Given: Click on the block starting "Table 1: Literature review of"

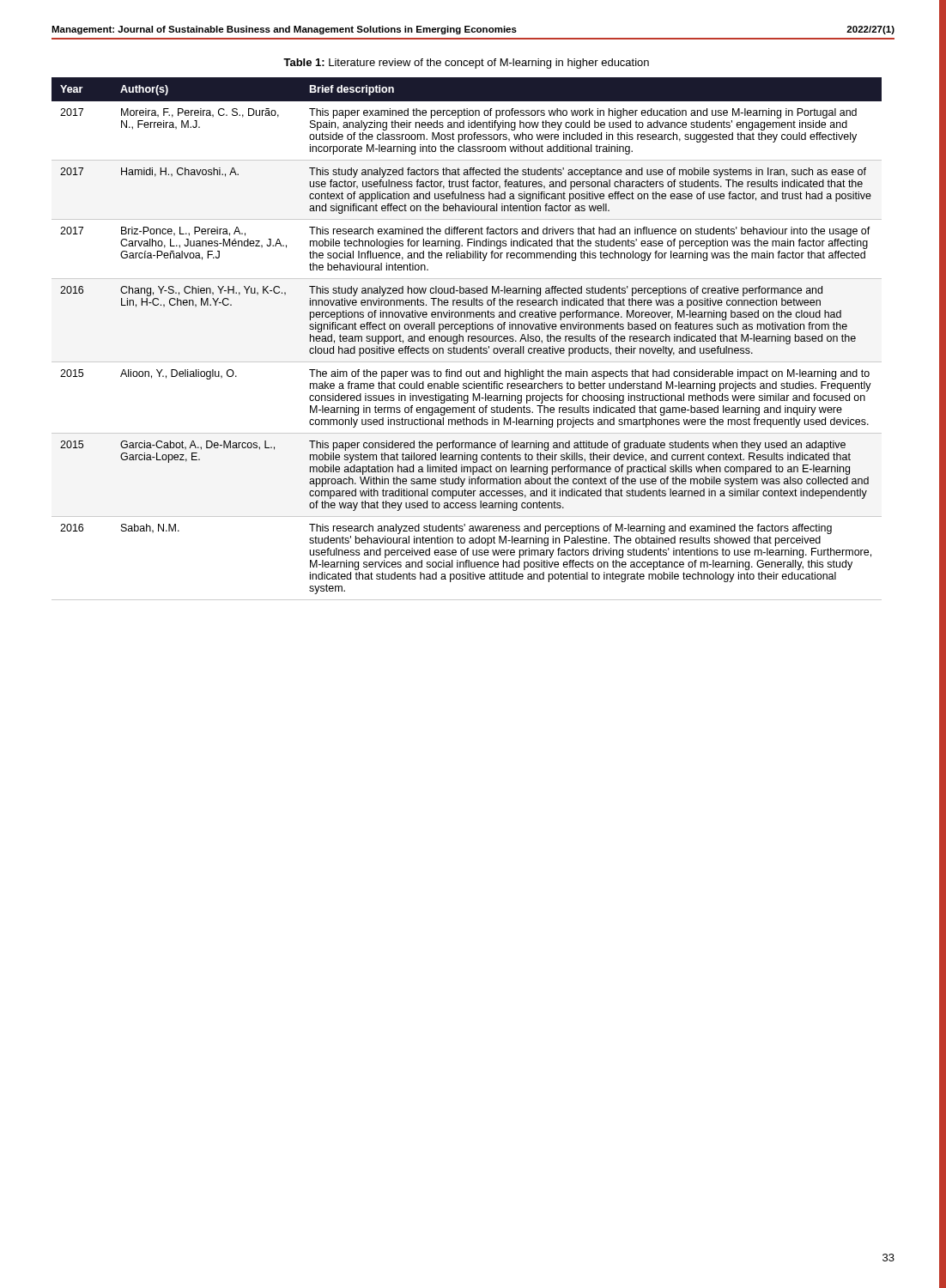Looking at the screenshot, I should click(467, 62).
